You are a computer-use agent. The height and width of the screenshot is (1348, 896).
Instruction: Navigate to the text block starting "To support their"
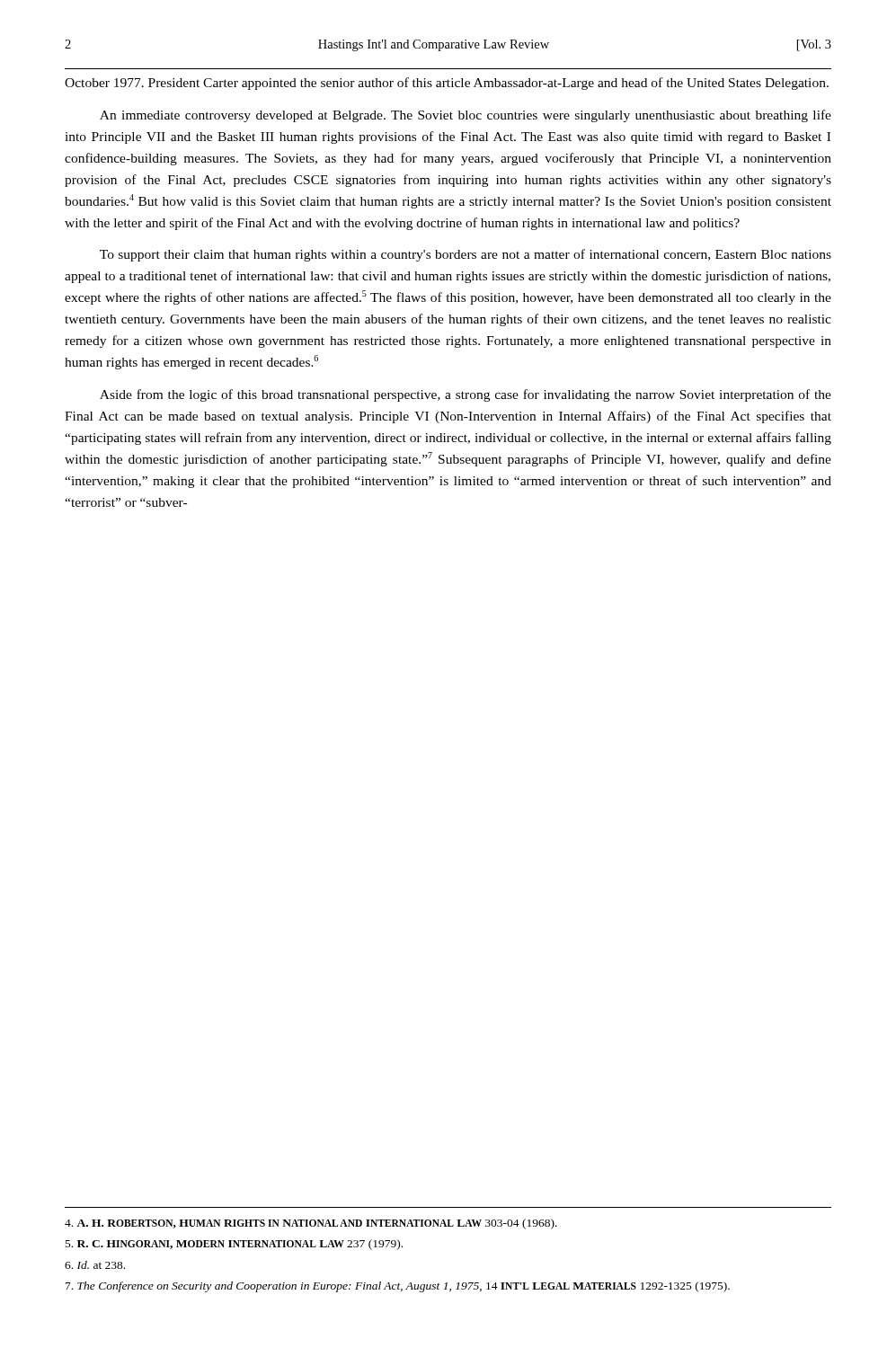point(448,309)
